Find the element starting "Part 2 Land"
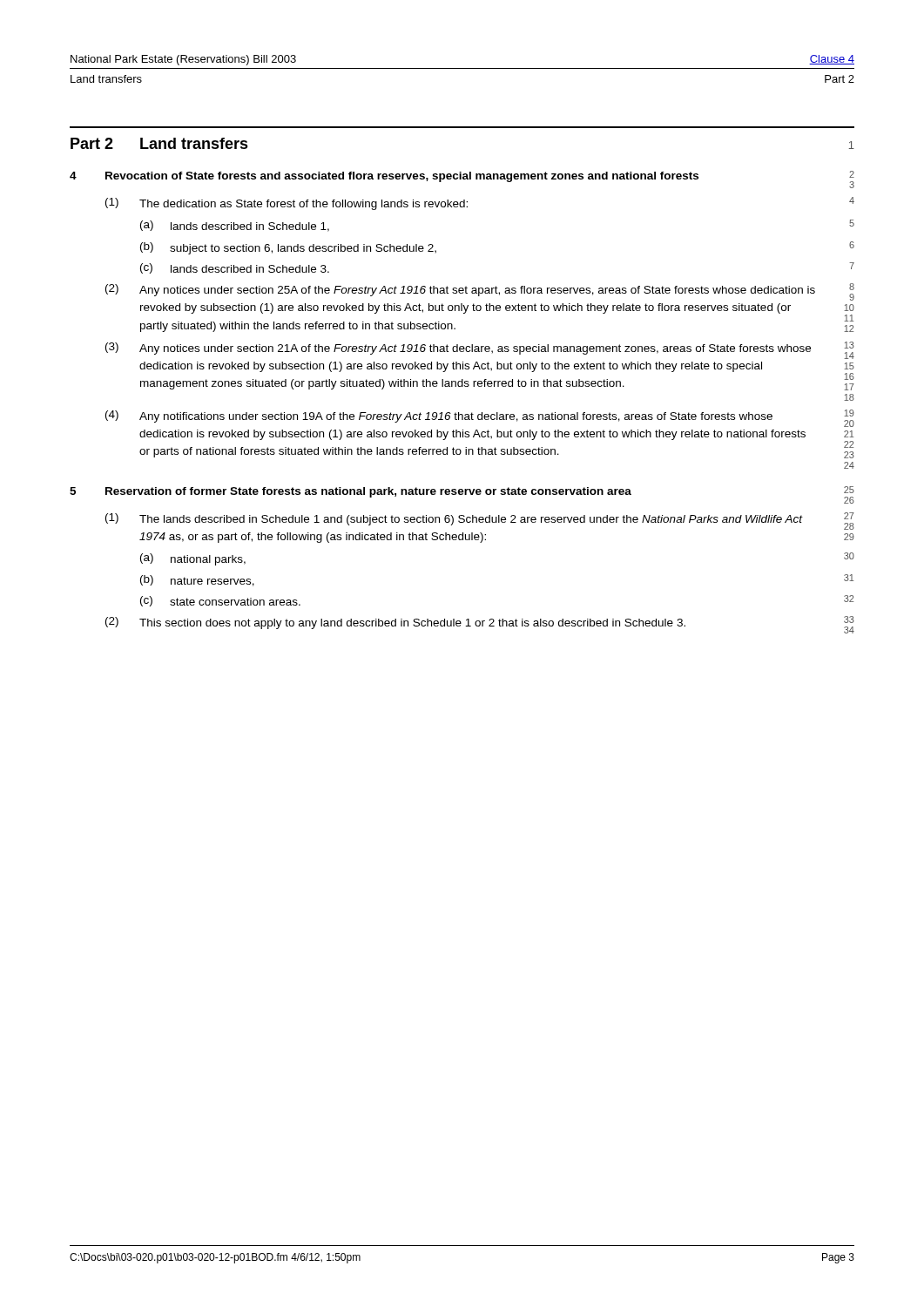924x1307 pixels. (96, 143)
